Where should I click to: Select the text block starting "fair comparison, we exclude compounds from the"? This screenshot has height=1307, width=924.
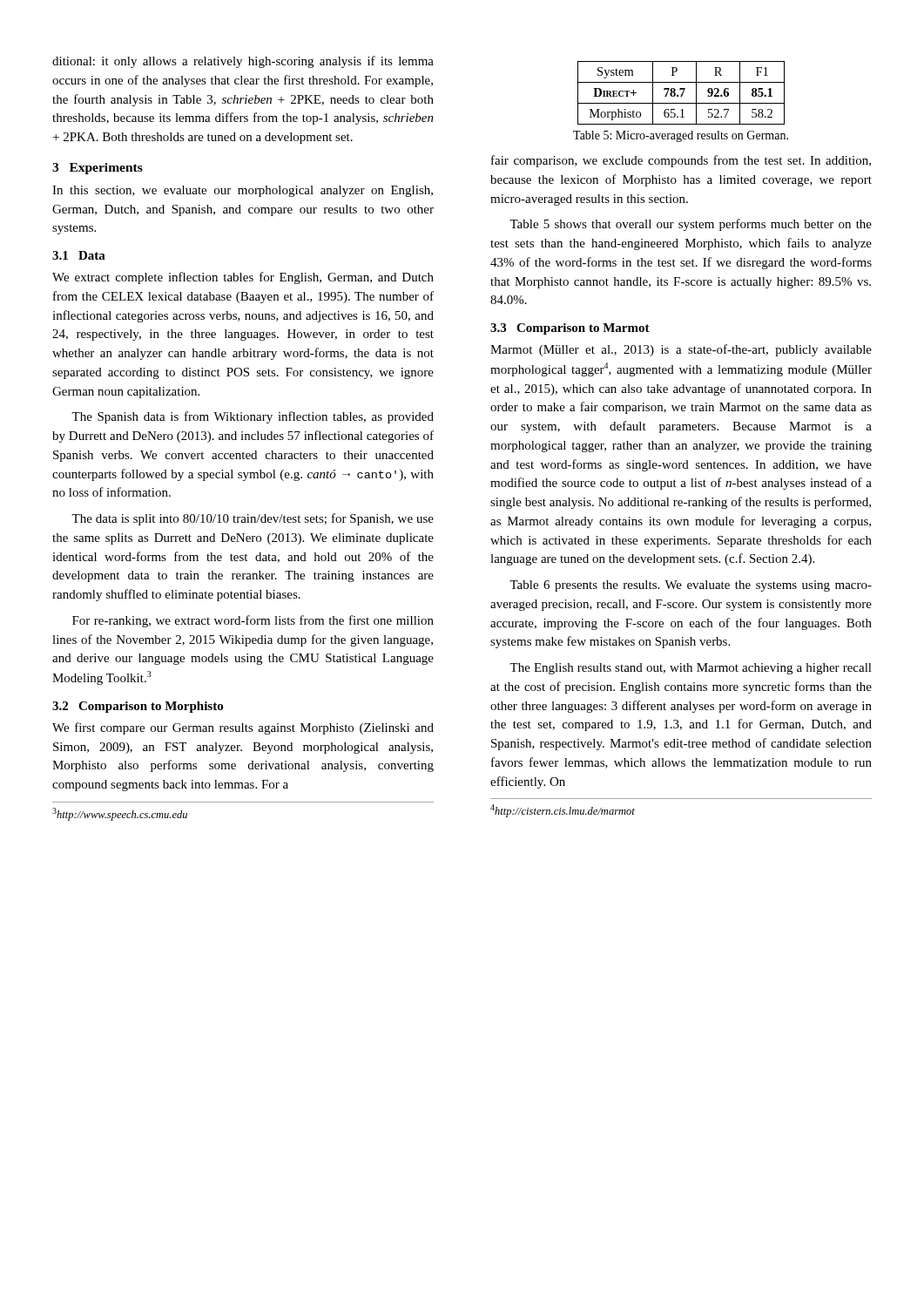click(x=681, y=231)
